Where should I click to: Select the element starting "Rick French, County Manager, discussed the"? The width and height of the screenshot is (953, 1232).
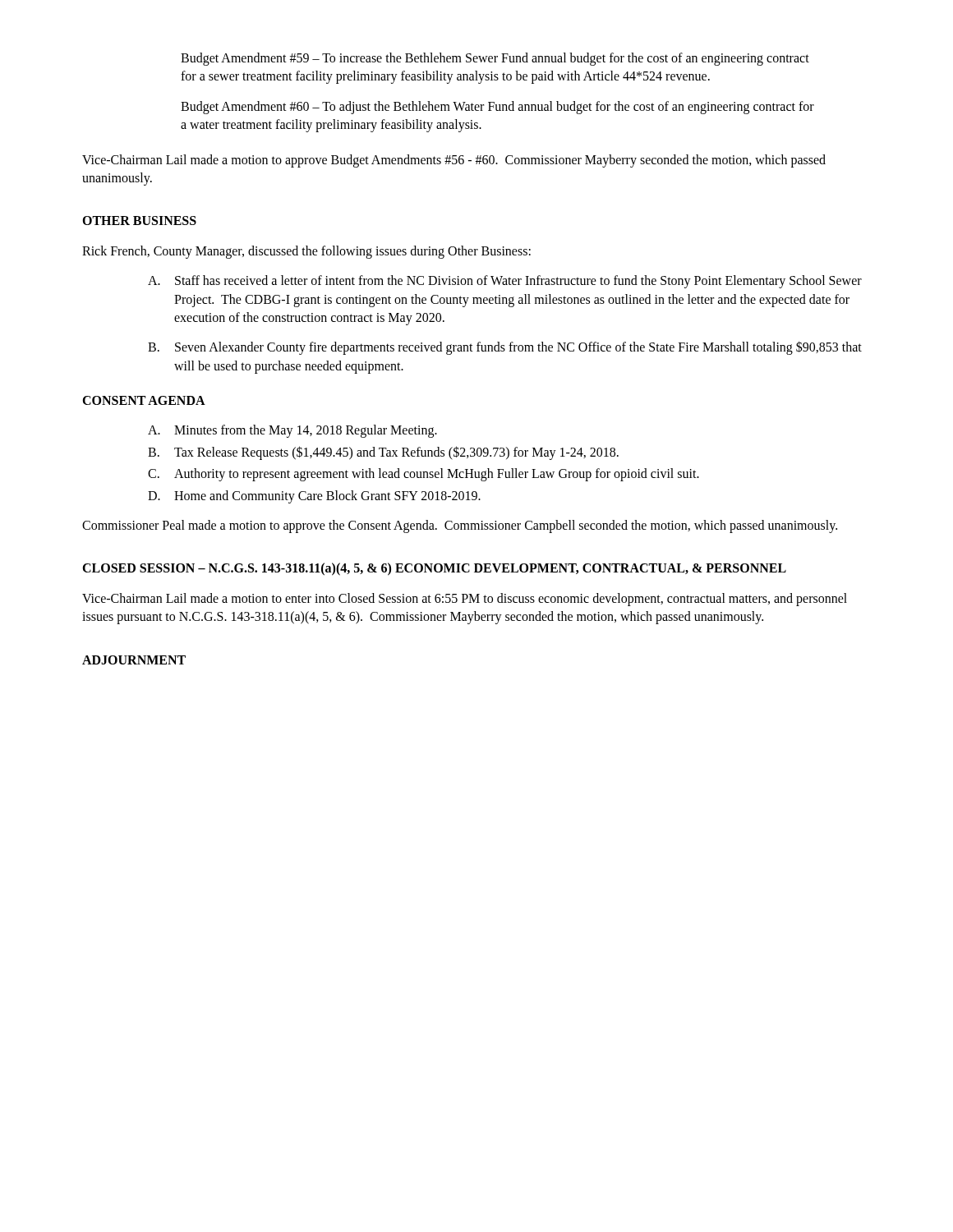307,251
